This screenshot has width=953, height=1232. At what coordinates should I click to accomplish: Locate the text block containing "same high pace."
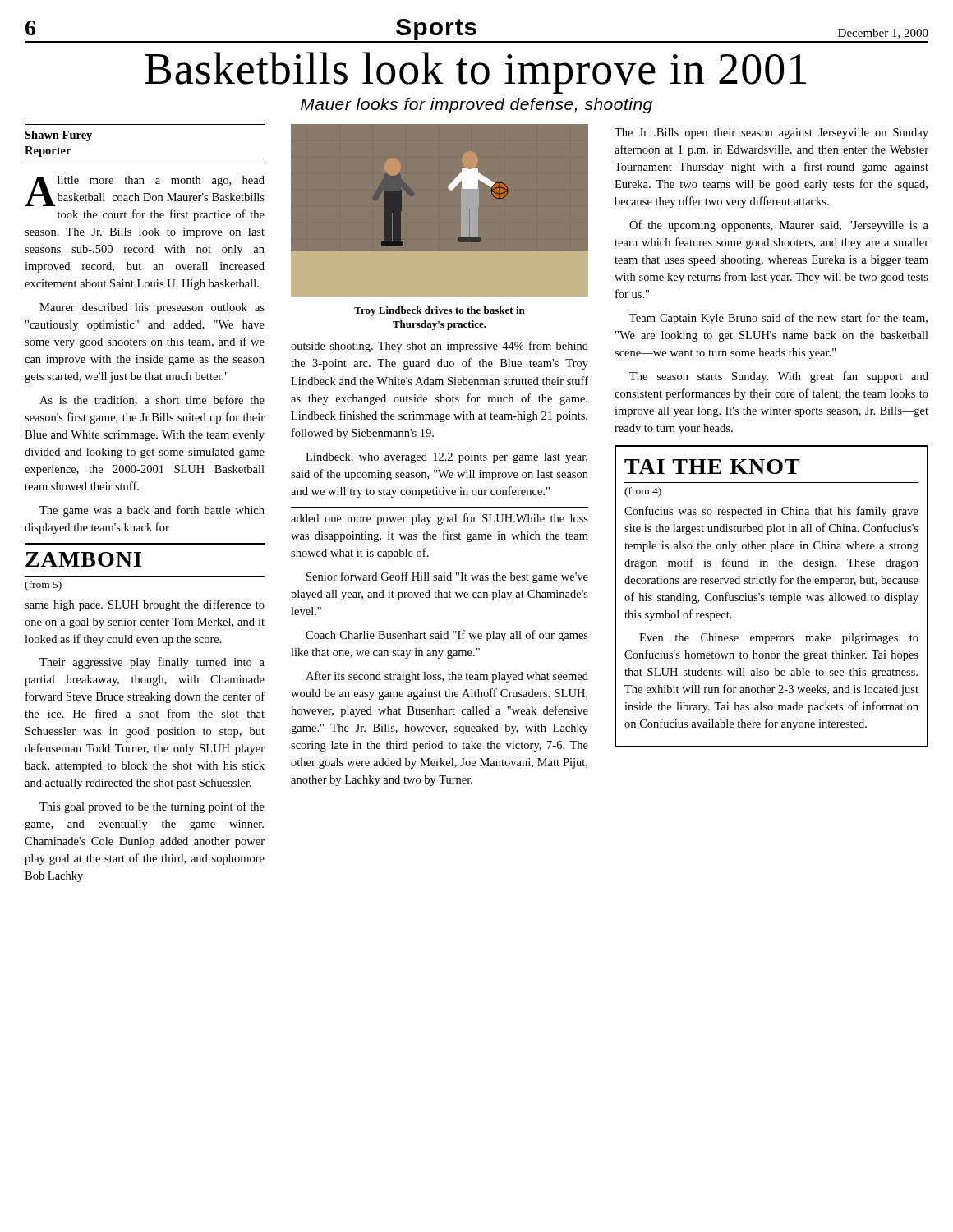click(145, 741)
